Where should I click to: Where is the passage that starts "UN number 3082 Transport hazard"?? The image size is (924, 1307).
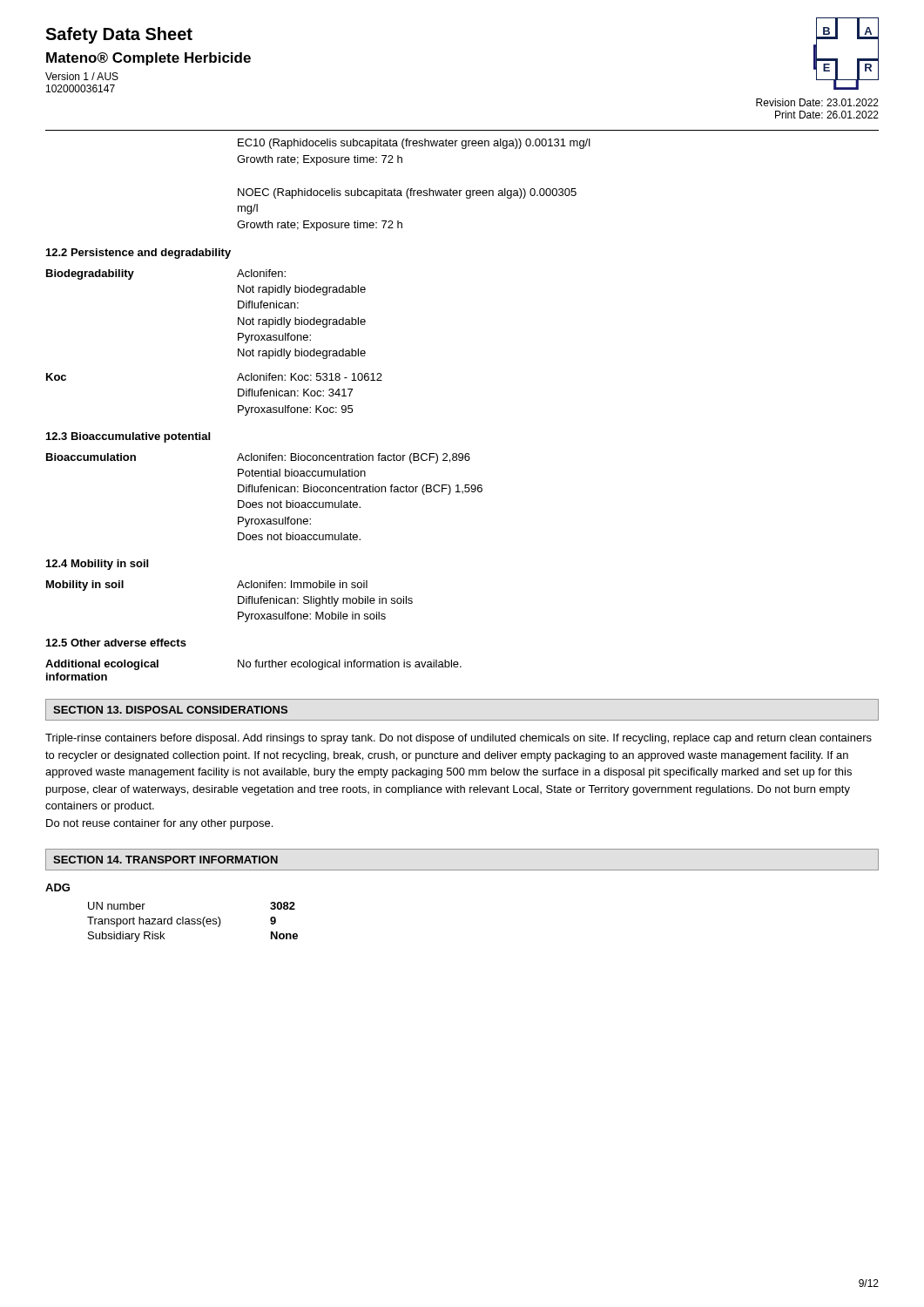click(x=192, y=922)
